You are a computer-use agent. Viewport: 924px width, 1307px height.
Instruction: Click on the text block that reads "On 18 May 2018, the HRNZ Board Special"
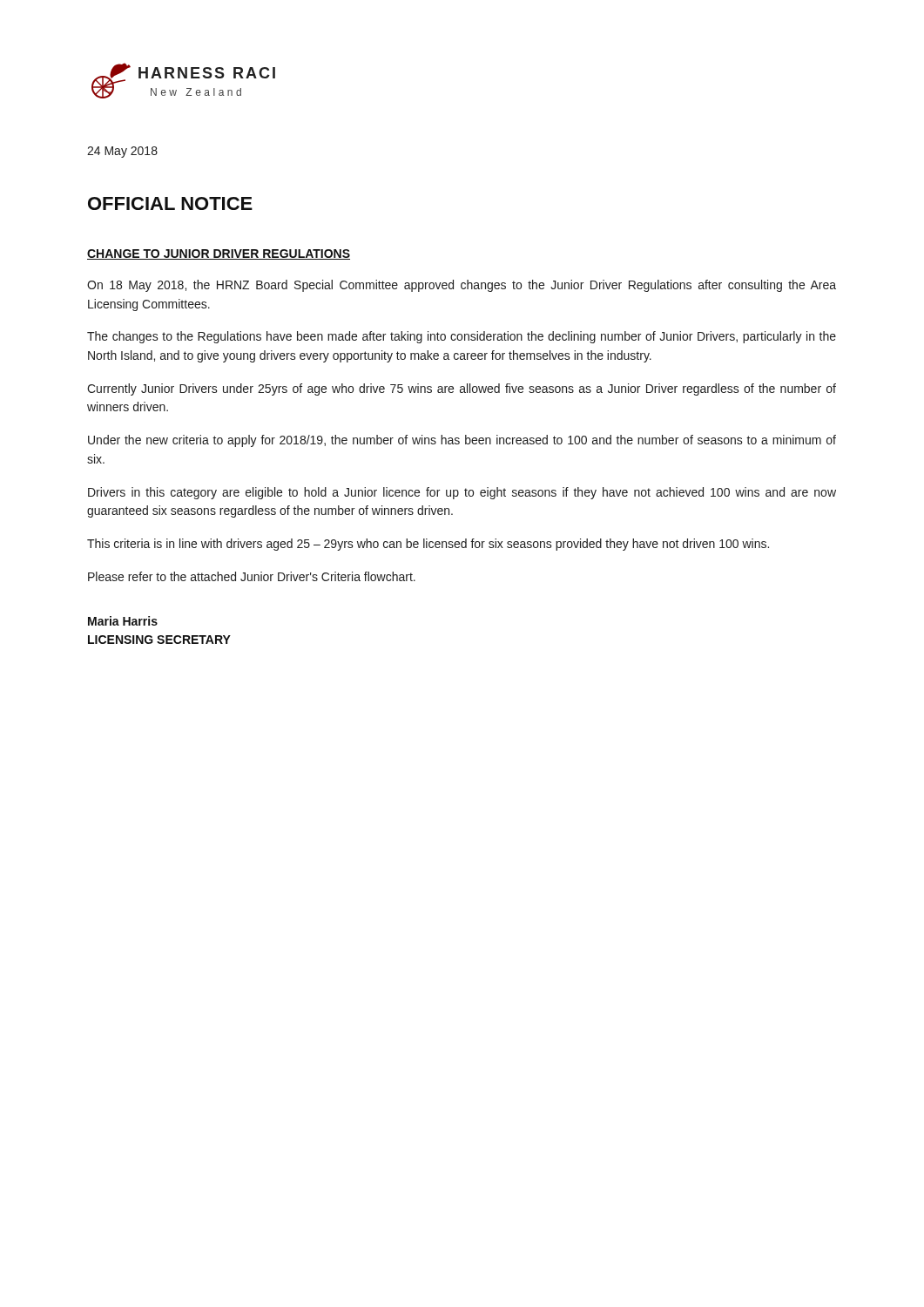462,294
